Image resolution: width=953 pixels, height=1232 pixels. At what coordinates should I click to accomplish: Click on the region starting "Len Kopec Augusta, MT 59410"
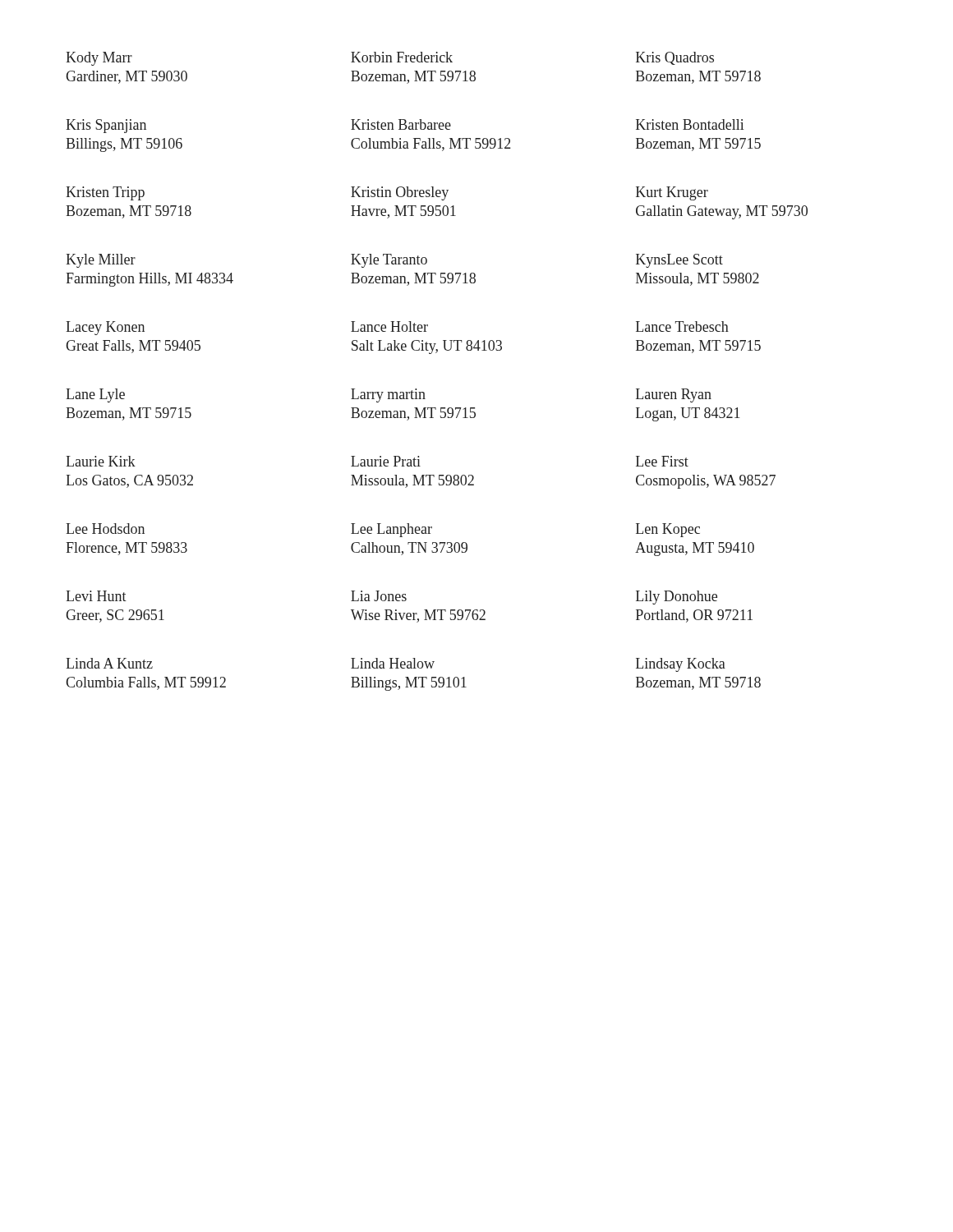click(x=761, y=539)
